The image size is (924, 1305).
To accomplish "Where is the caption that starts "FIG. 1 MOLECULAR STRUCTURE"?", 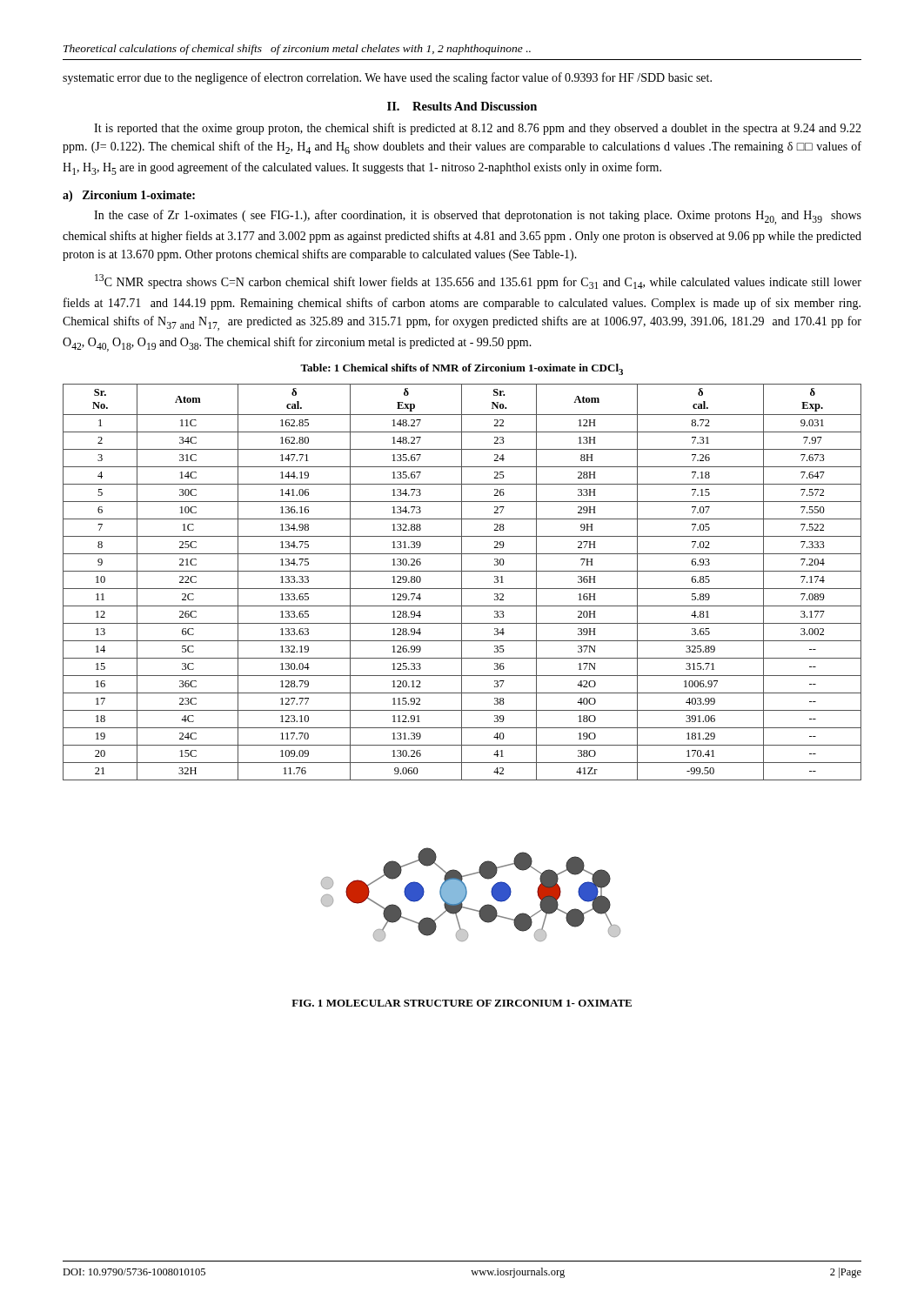I will pos(462,1003).
